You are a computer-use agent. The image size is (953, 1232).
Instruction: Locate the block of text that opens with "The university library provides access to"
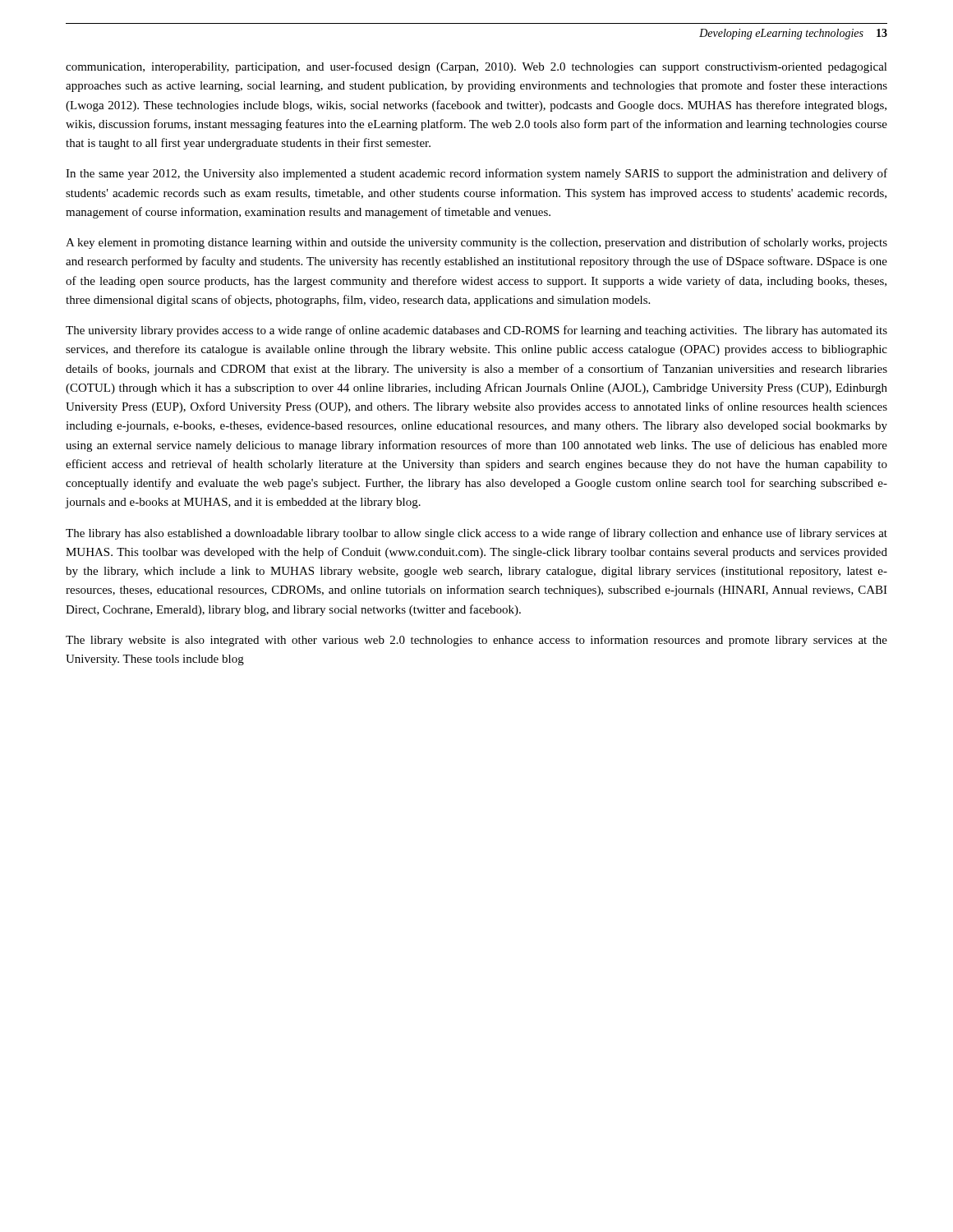(x=476, y=416)
